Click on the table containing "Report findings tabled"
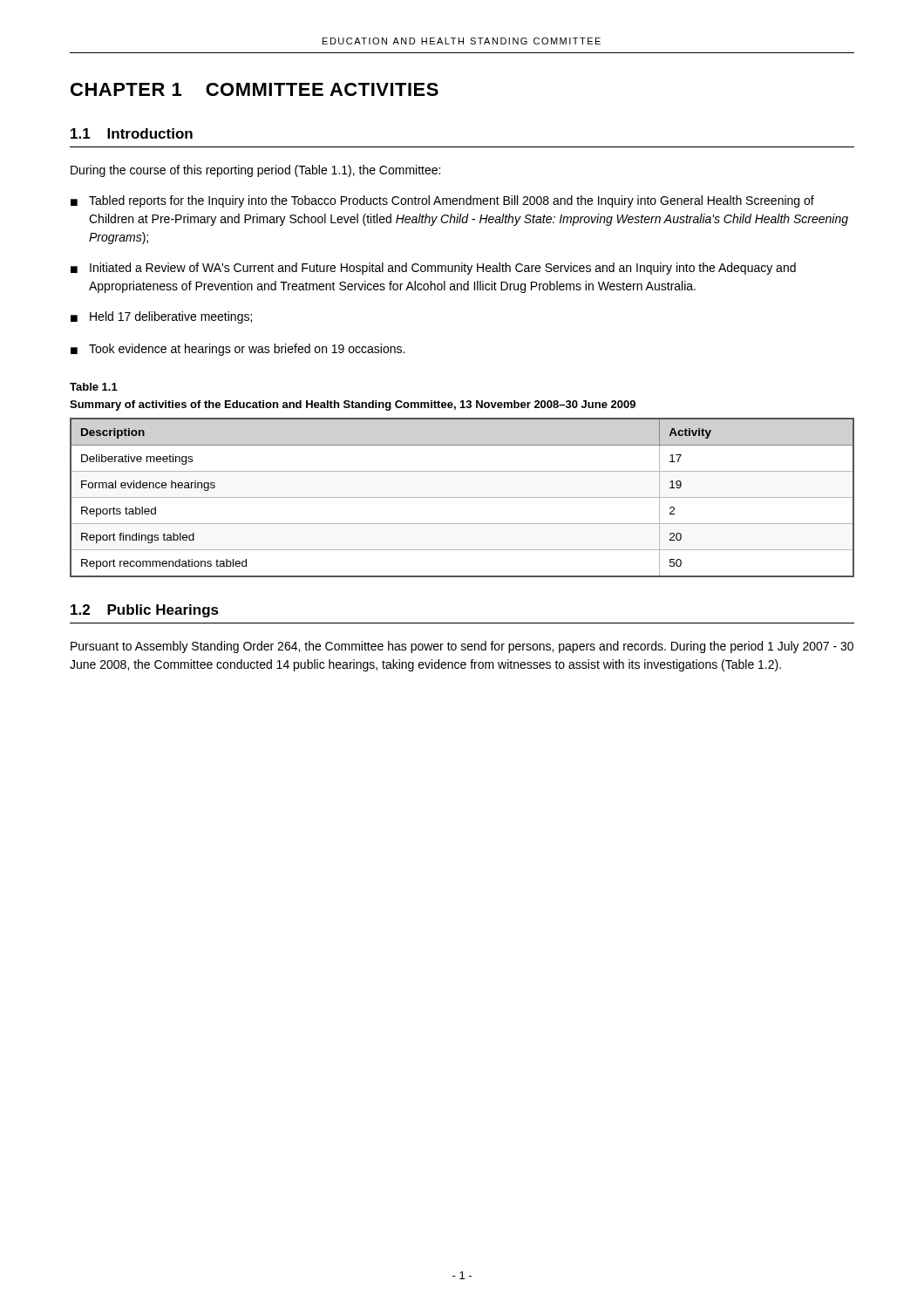Screen dimensions: 1308x924 462,497
